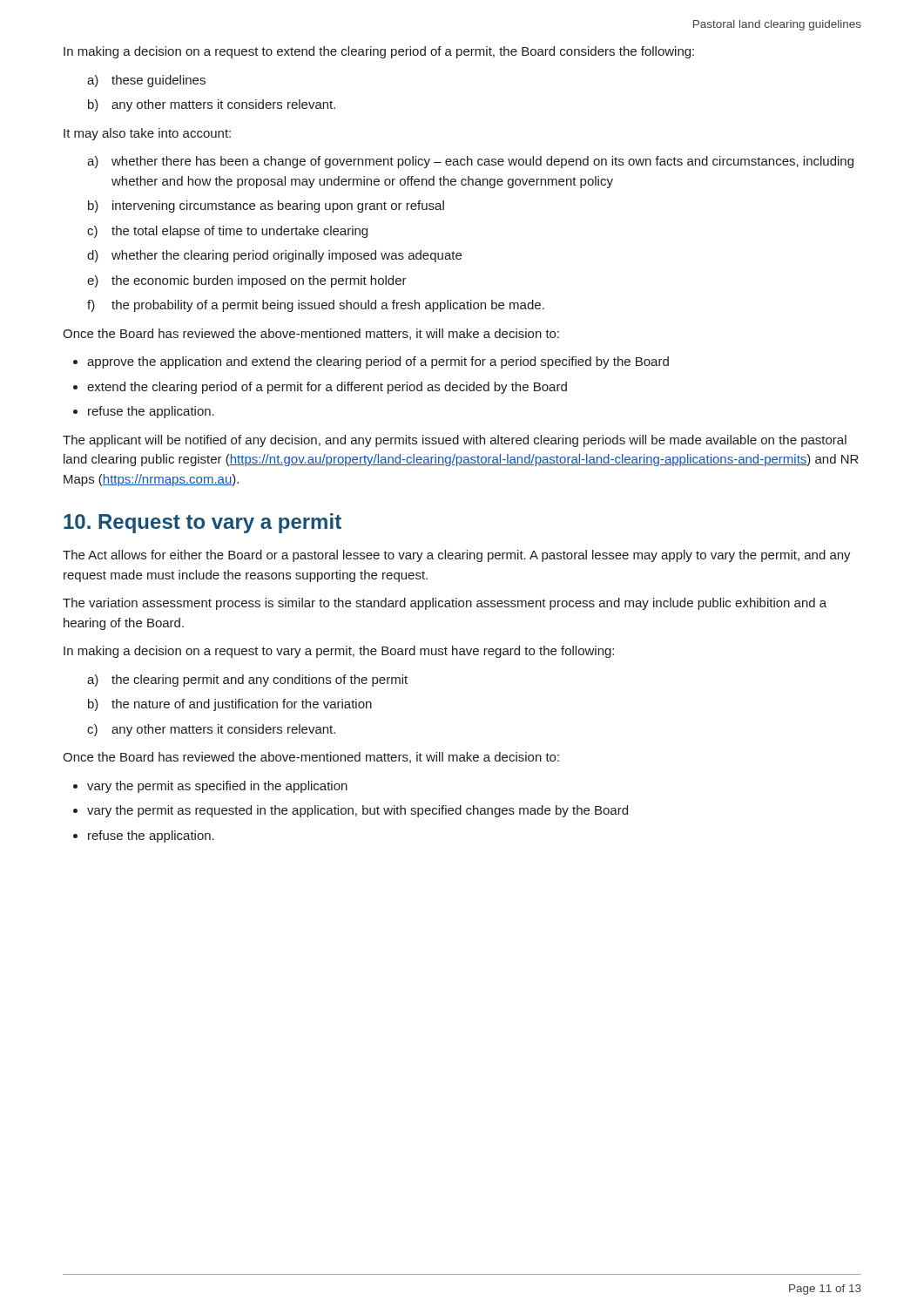Find the block on this page that starts "The applicant will be notified of any decision,"
Screen dimensions: 1307x924
pos(462,459)
